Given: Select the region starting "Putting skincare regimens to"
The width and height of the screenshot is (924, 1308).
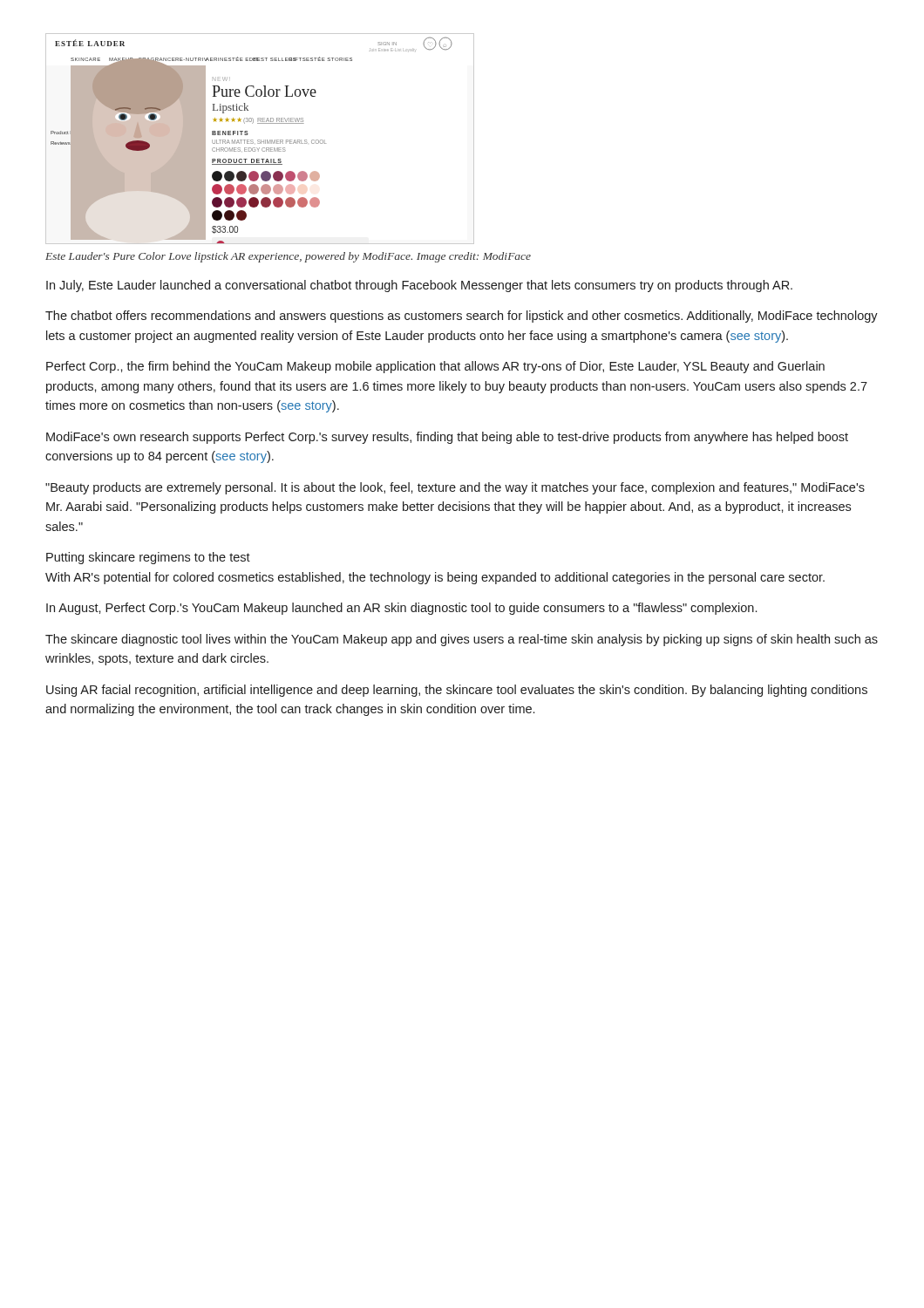Looking at the screenshot, I should pos(148,557).
